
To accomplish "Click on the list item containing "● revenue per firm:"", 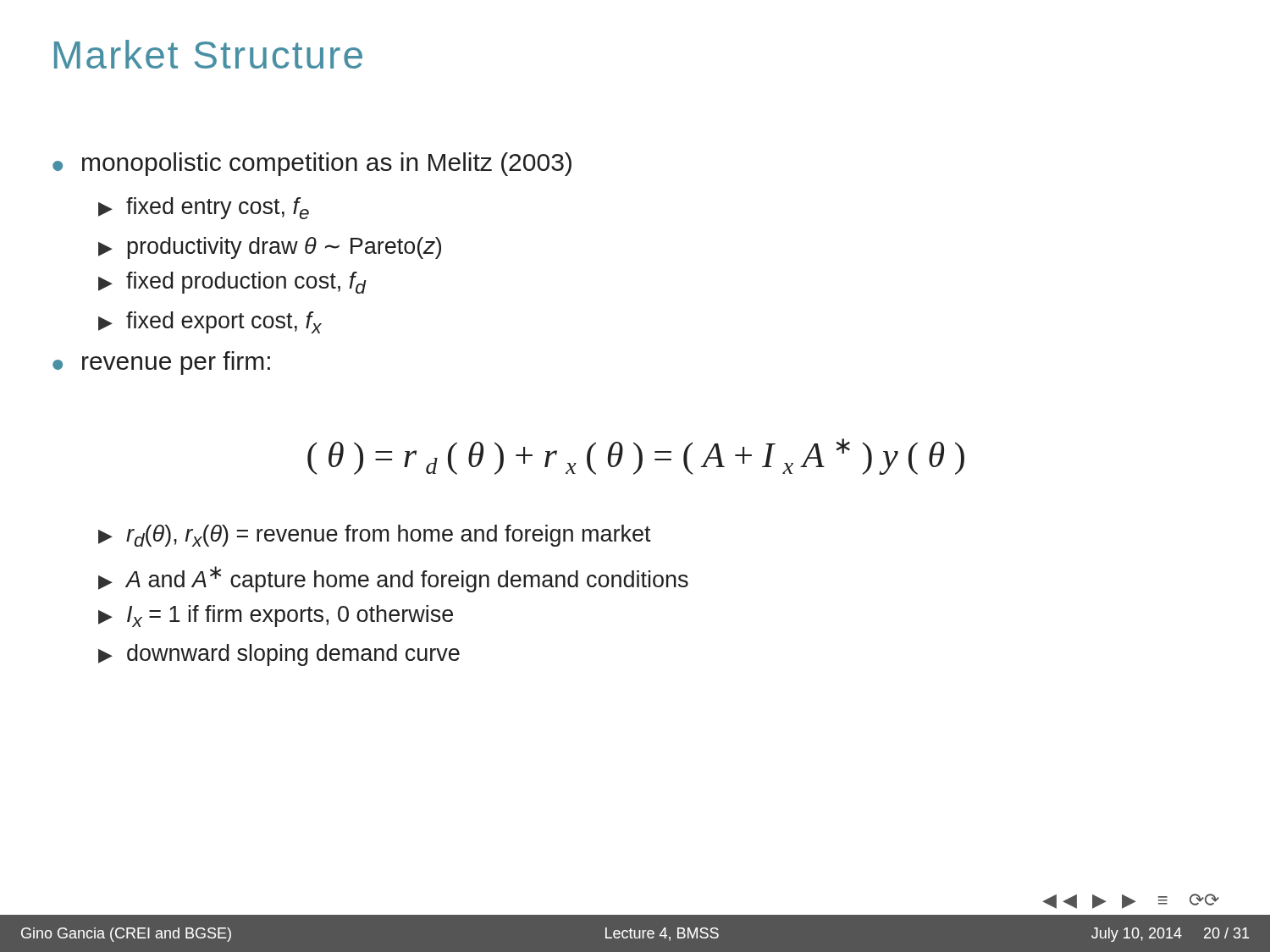I will (162, 362).
